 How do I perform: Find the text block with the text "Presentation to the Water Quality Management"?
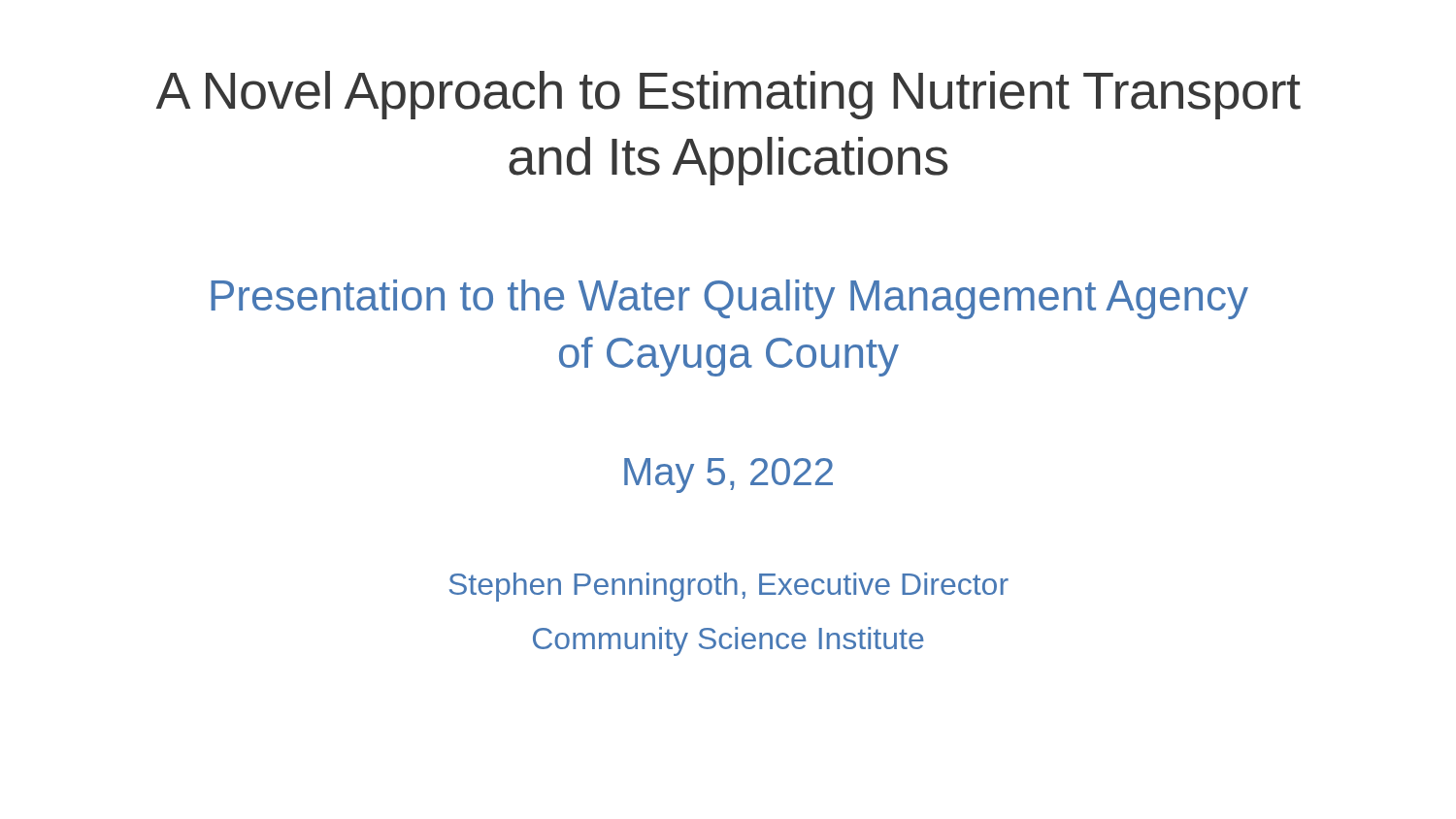pyautogui.click(x=728, y=324)
